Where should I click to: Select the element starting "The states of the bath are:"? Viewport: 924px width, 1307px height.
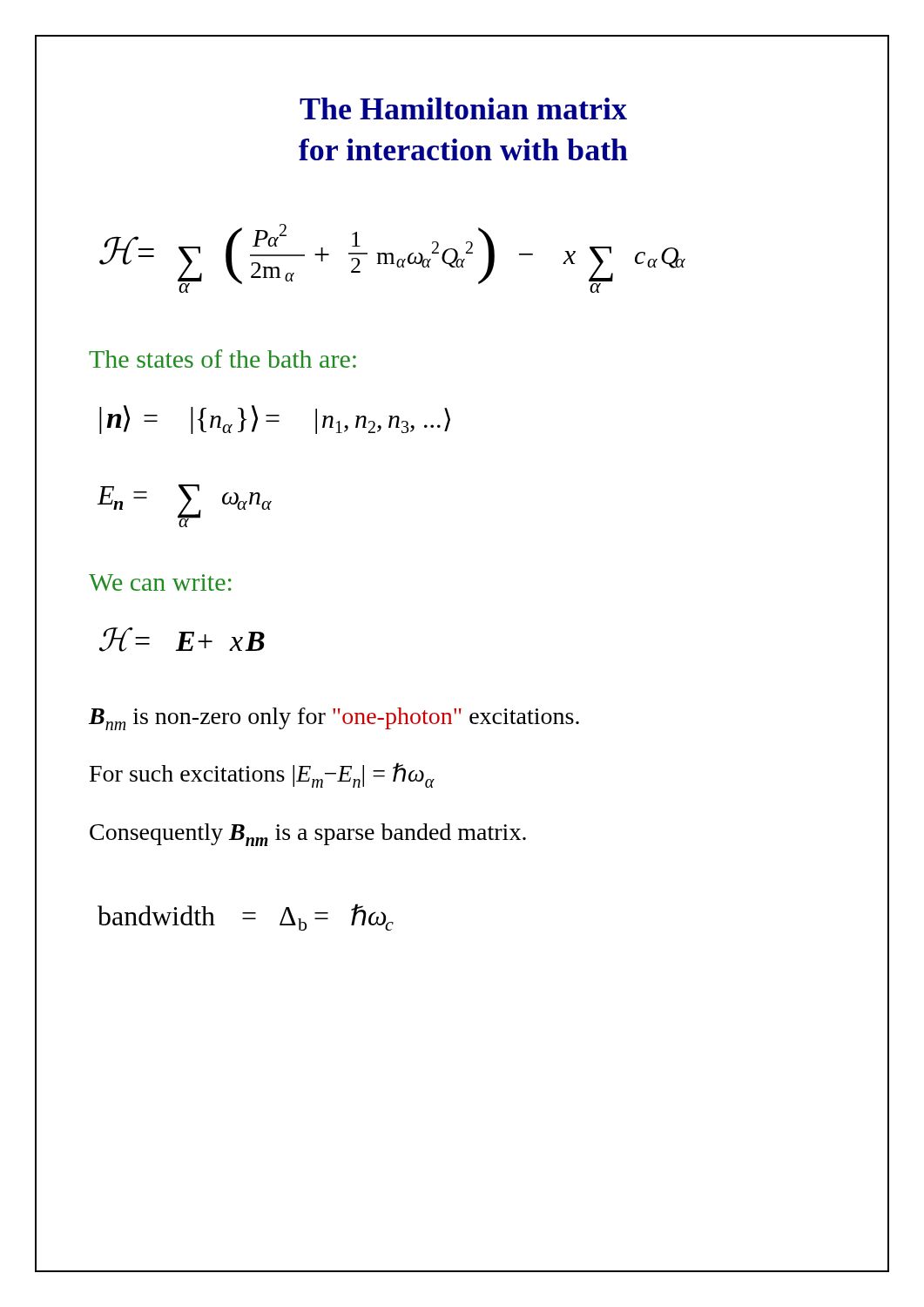223,358
